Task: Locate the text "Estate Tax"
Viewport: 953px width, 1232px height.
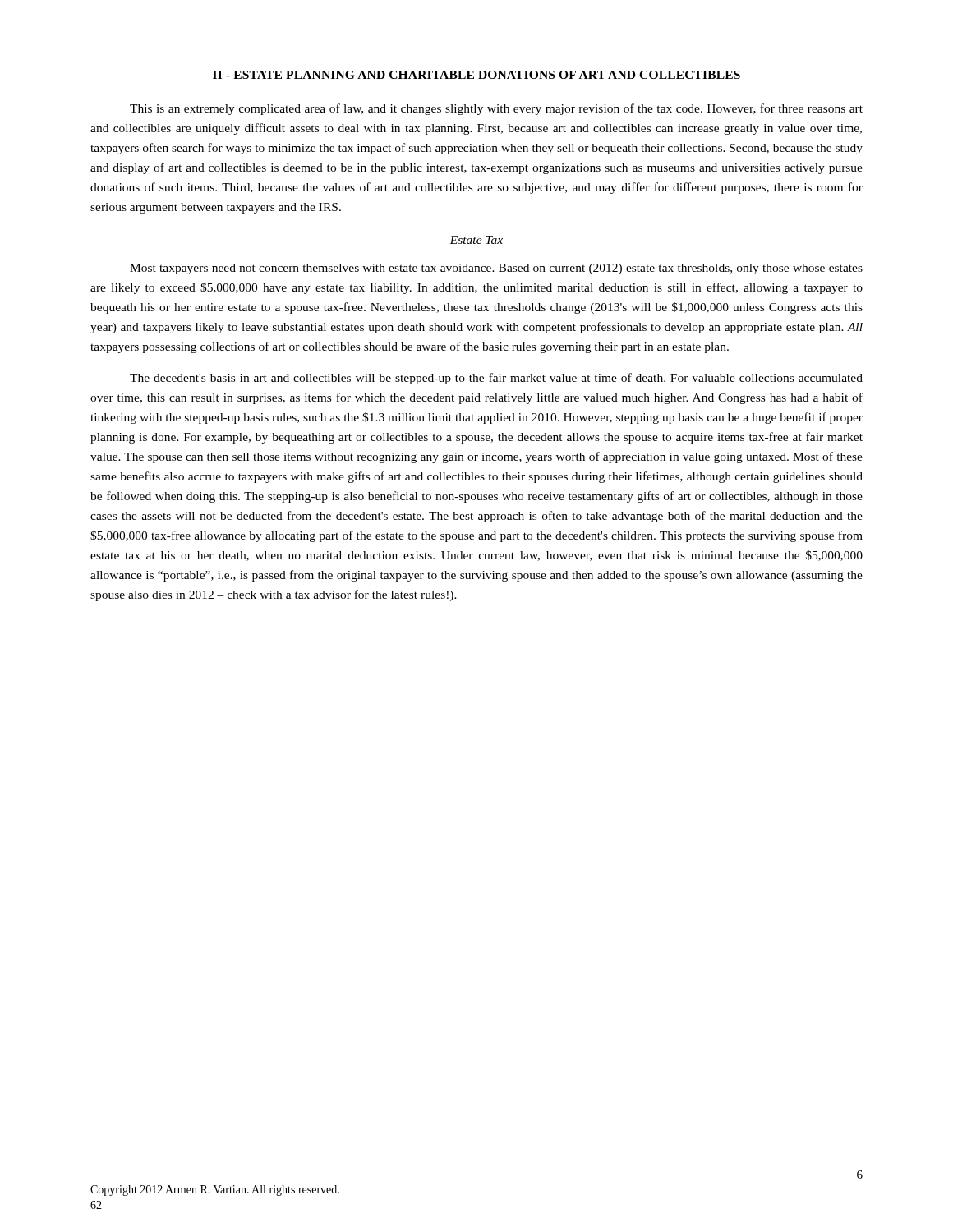Action: coord(476,239)
